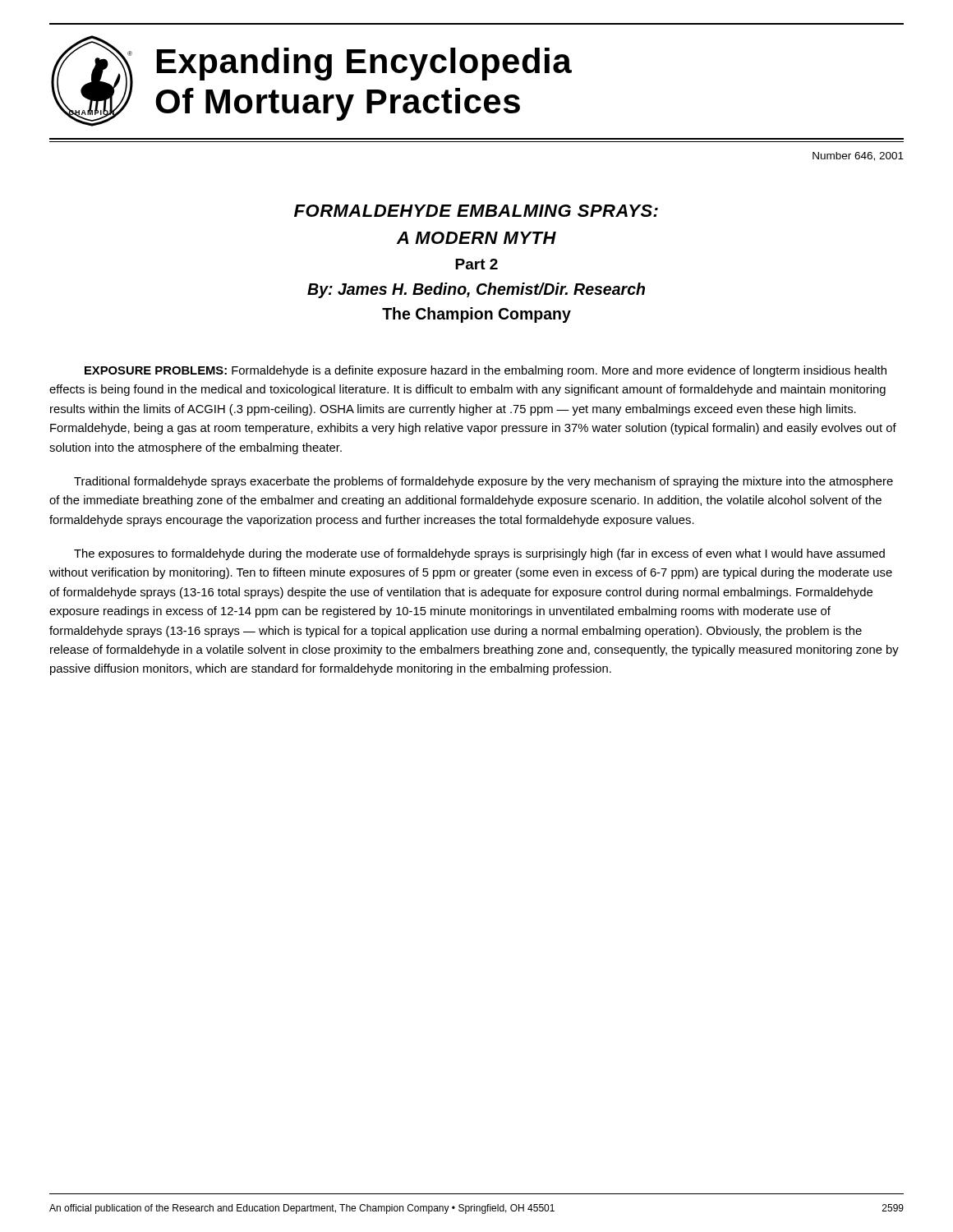Find the passage starting "FORMALDEHYDE EMBALMING SPRAYS: A MODERN MYTH Part 2"
Viewport: 953px width, 1232px height.
(x=476, y=261)
